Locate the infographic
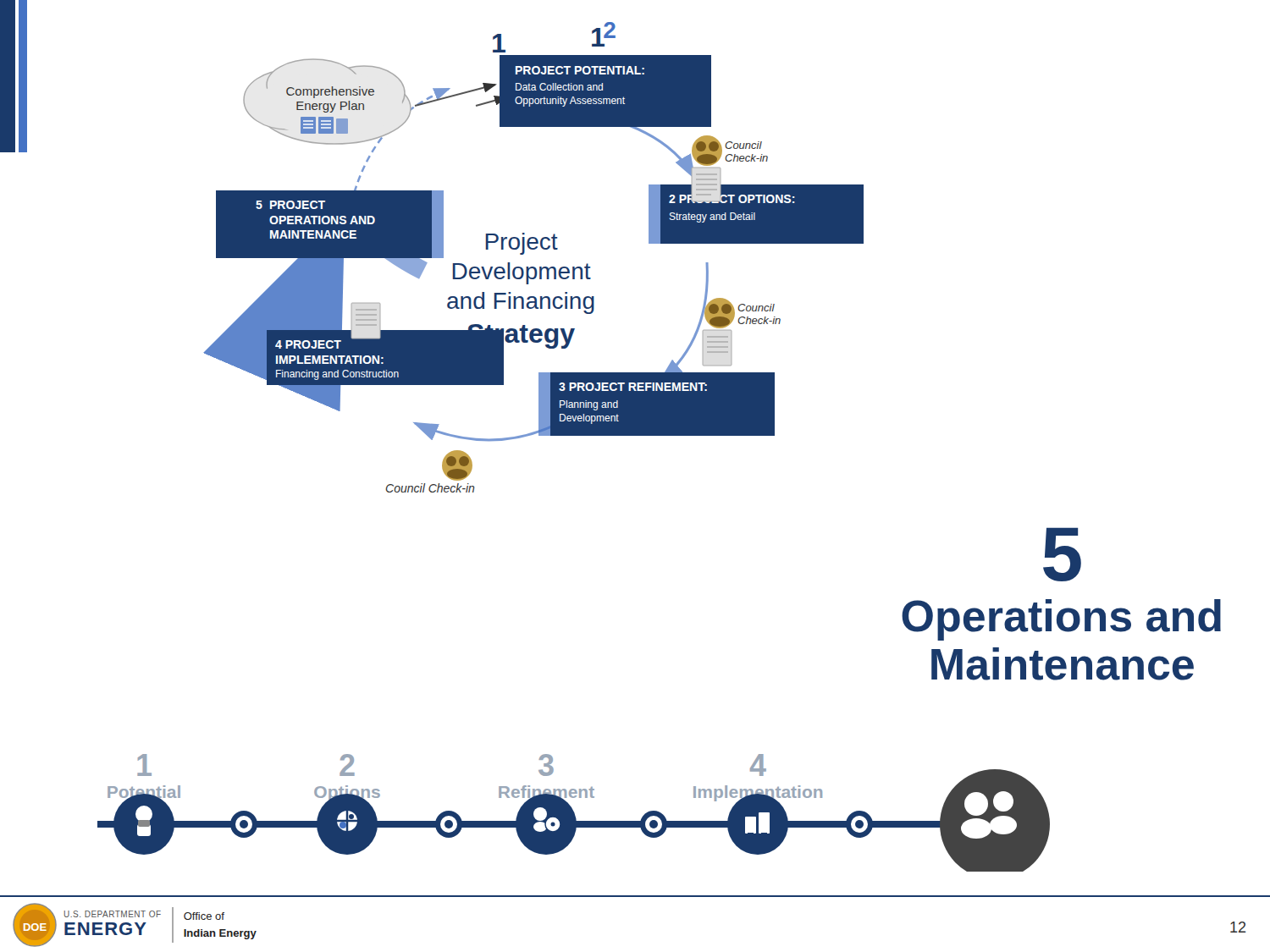This screenshot has width=1270, height=952. pyautogui.click(x=648, y=806)
